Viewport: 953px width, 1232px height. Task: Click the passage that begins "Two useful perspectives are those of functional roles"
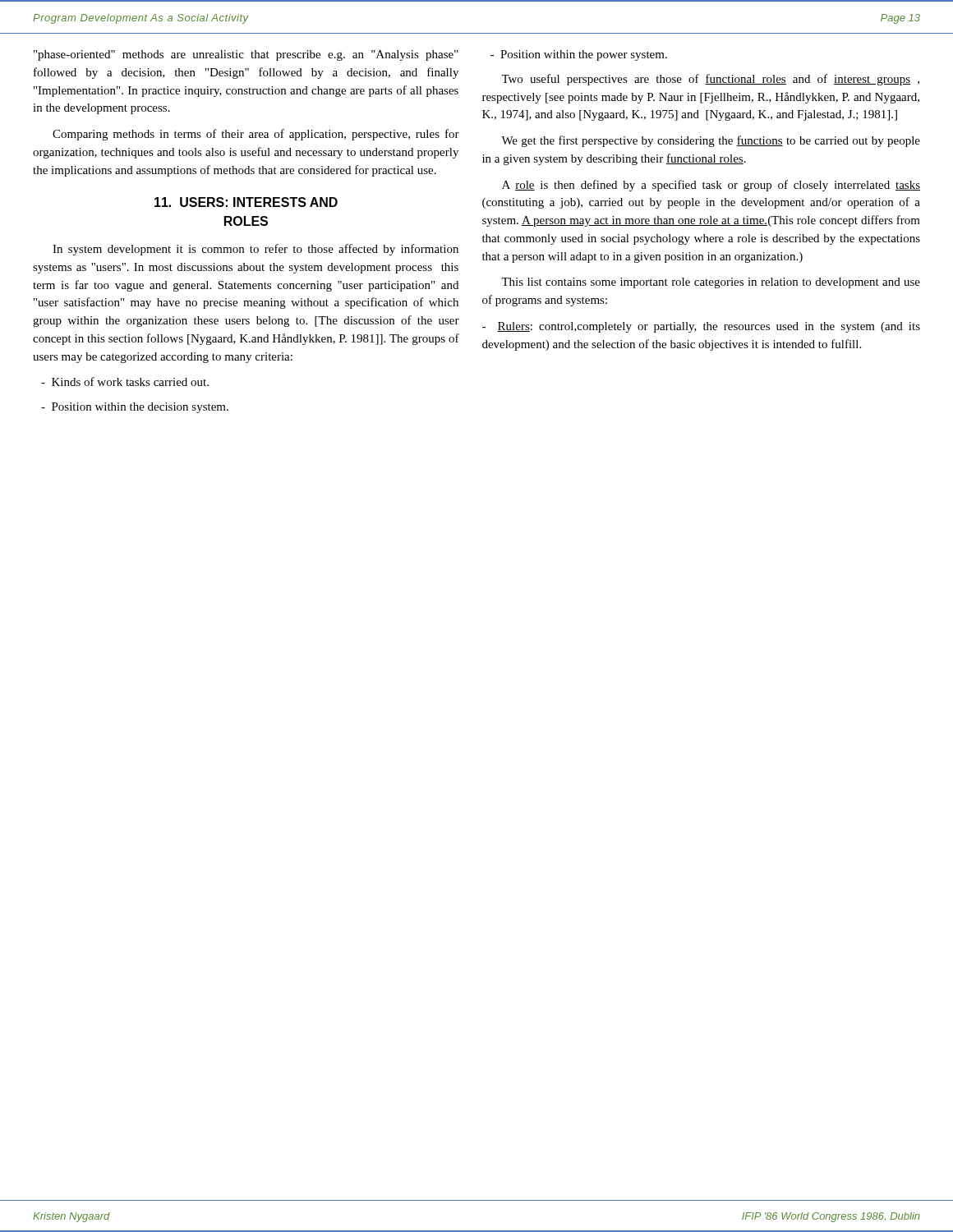701,97
